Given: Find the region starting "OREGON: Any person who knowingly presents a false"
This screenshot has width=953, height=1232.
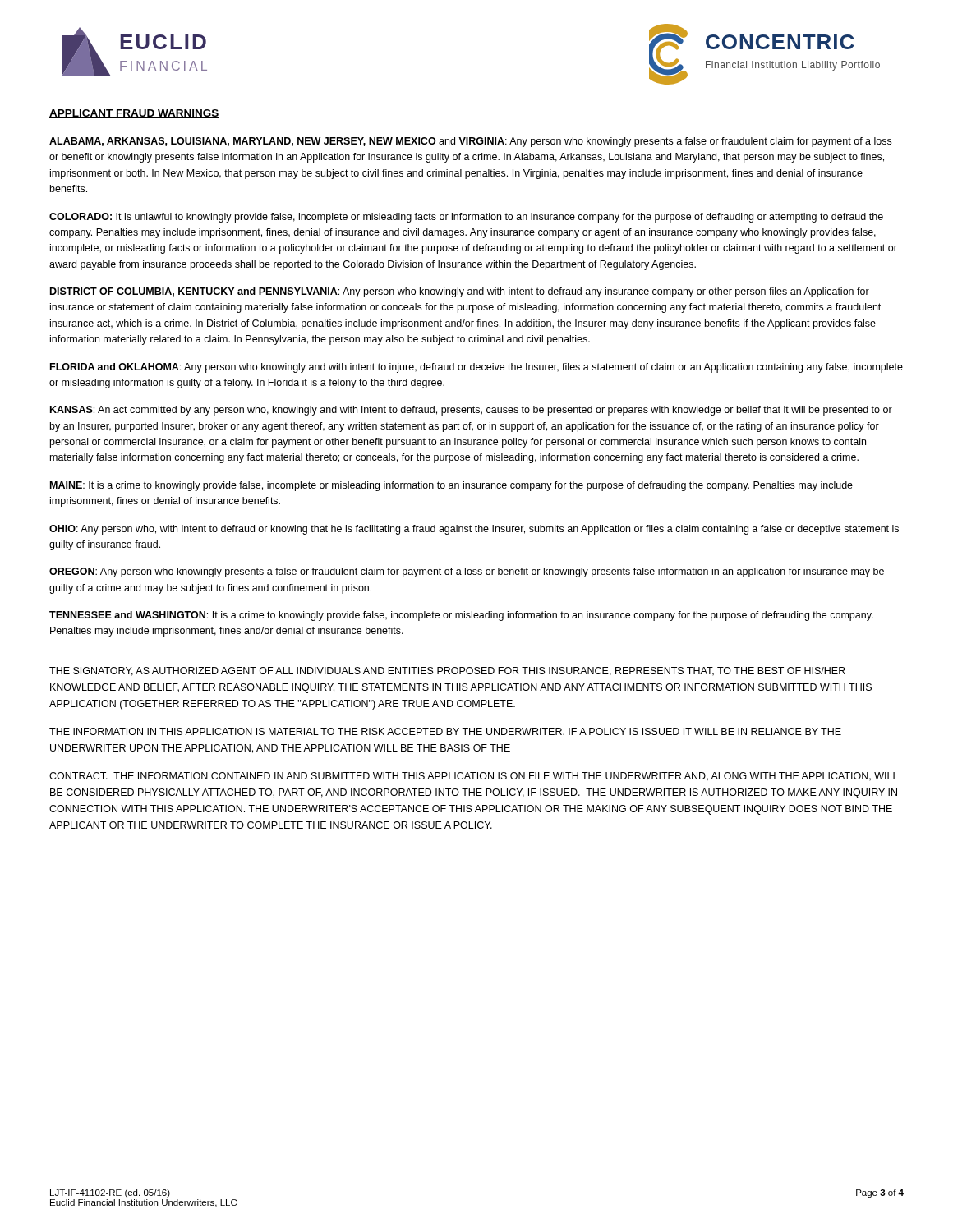Looking at the screenshot, I should [467, 580].
